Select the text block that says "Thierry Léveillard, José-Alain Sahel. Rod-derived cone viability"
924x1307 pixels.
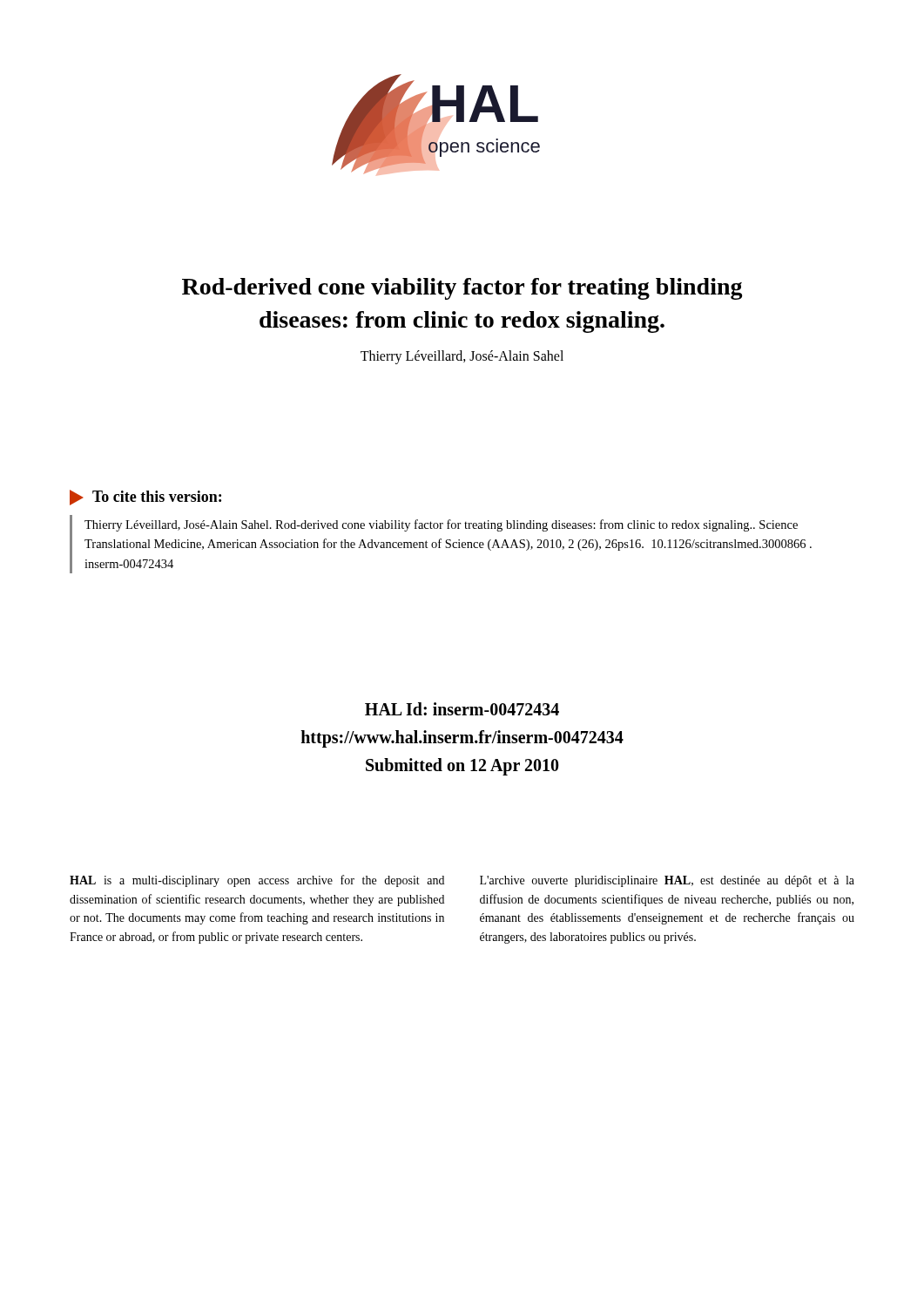tap(450, 544)
